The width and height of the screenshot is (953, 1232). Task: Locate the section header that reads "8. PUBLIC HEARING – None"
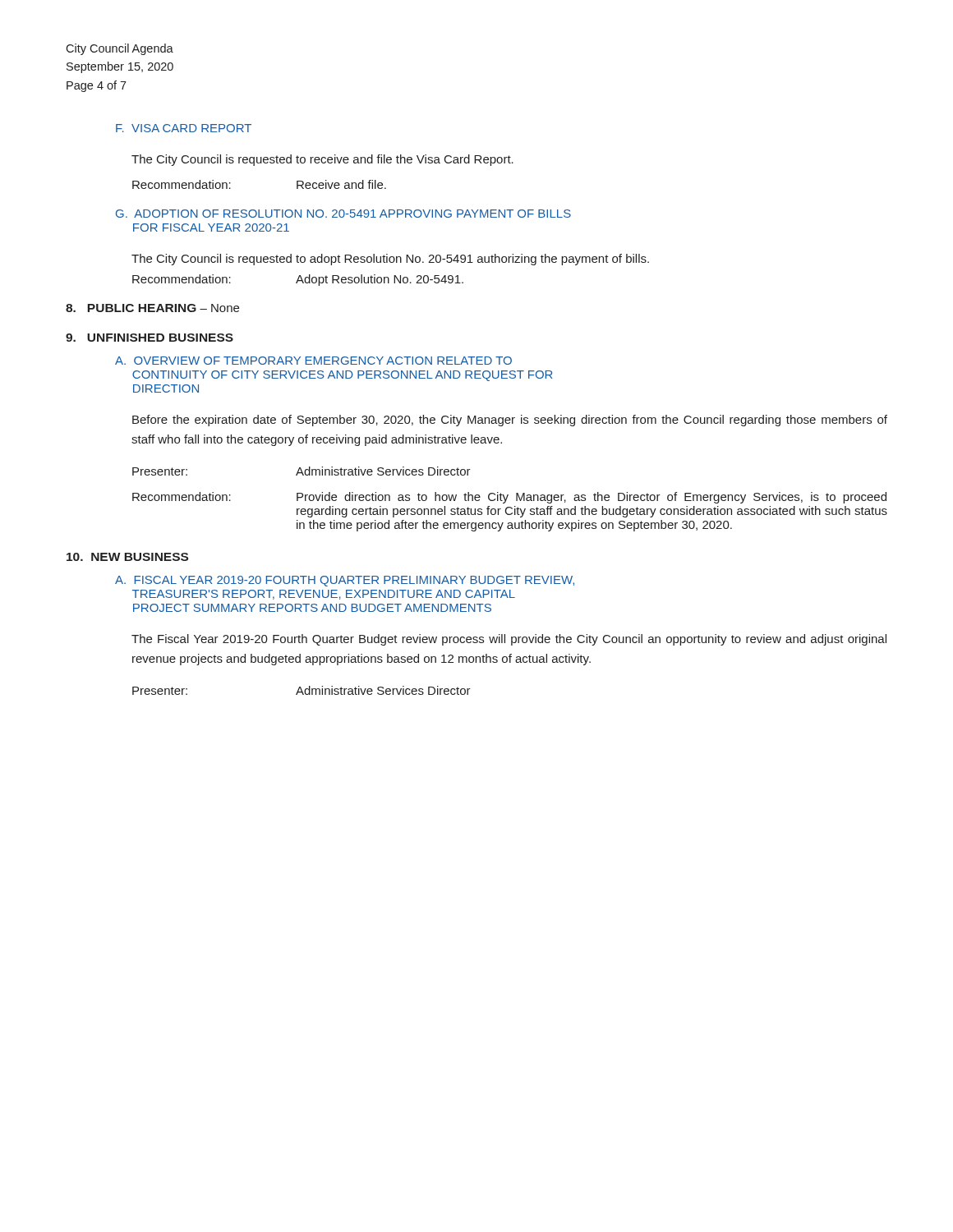coord(153,308)
